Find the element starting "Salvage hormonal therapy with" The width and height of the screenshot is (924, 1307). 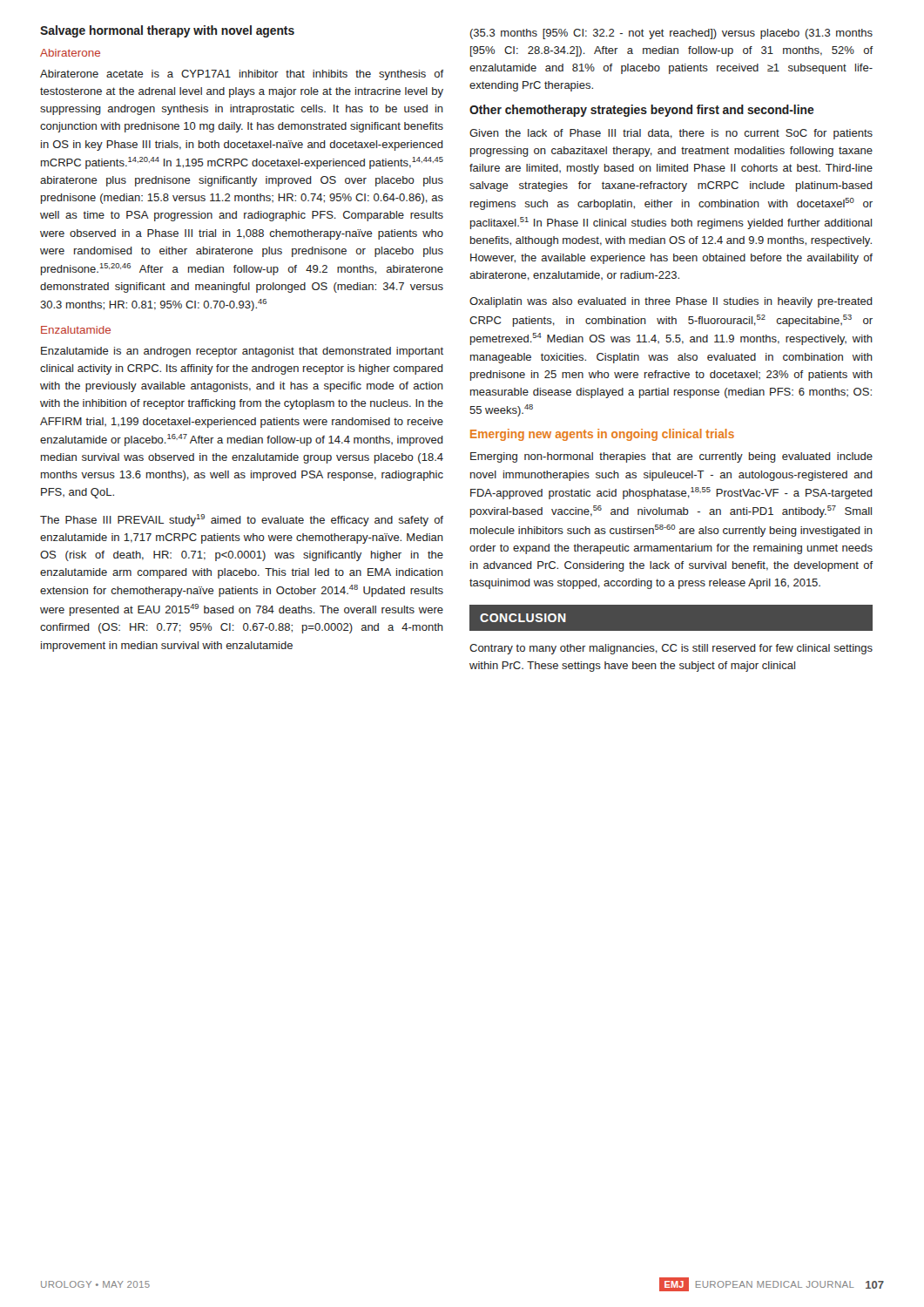167,31
